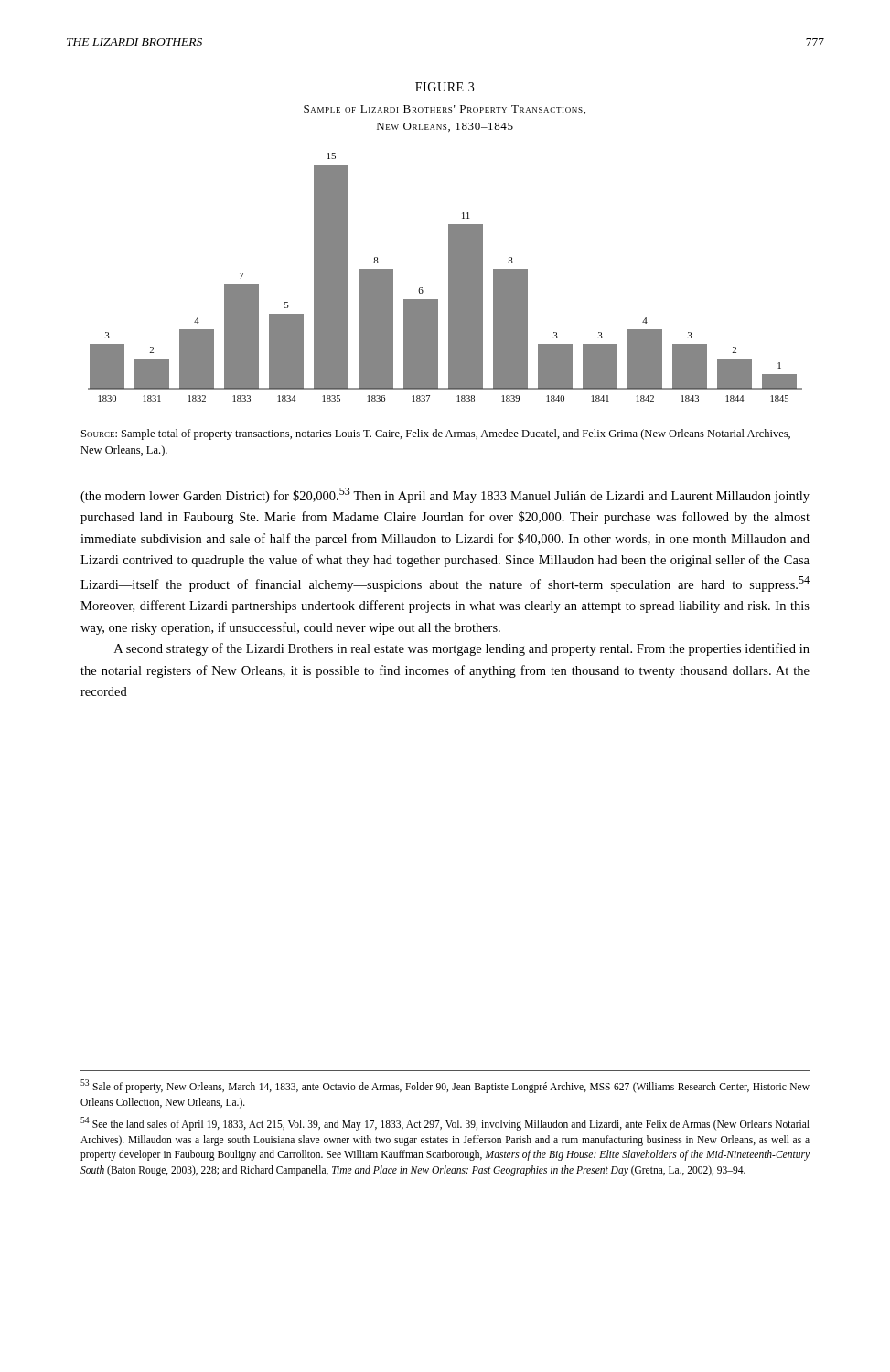
Task: Locate the caption with the text "Source: Sample total of property transactions, notaries Louis"
Action: [x=436, y=442]
